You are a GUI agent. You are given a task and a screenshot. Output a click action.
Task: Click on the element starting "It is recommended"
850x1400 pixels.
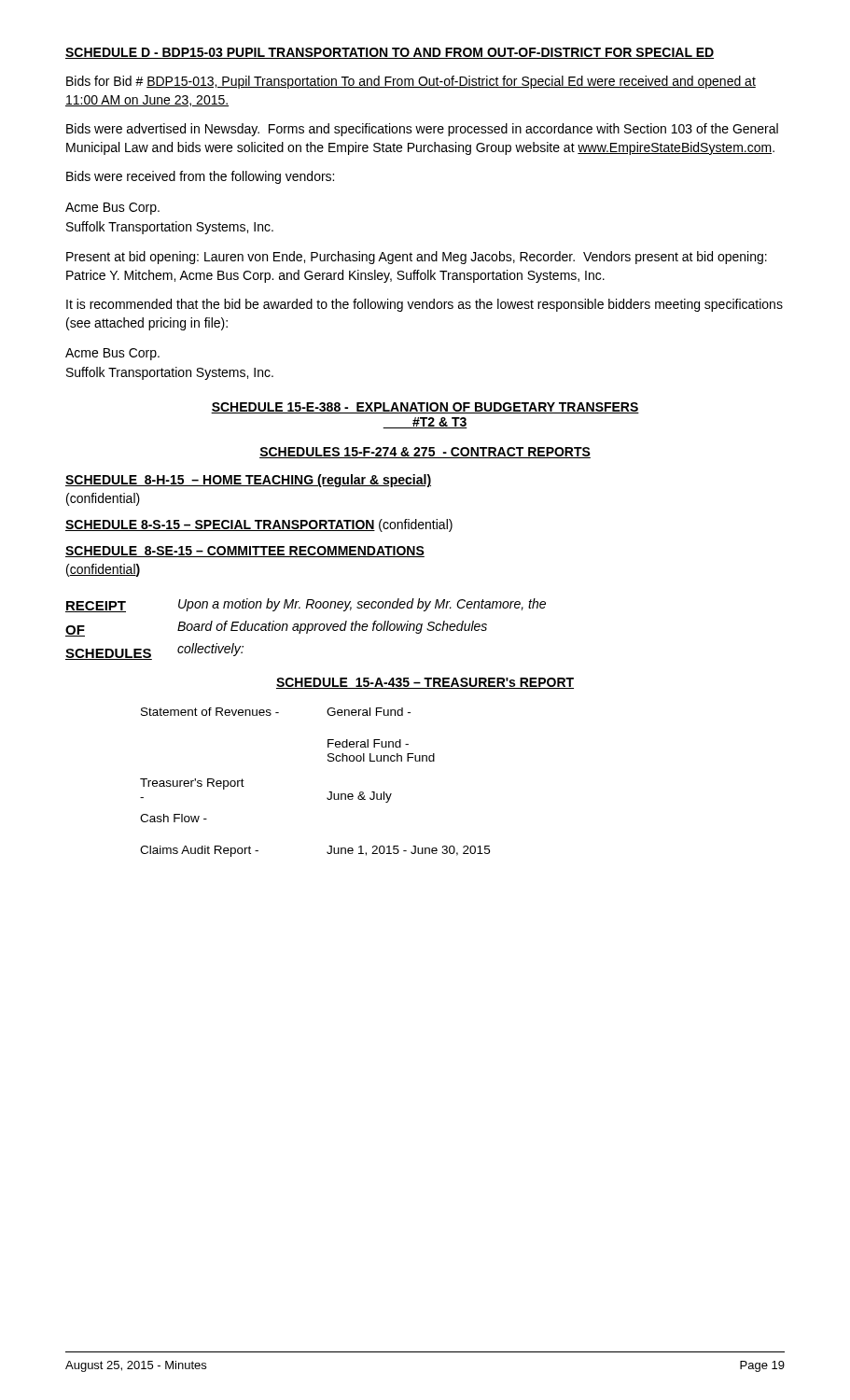(424, 314)
